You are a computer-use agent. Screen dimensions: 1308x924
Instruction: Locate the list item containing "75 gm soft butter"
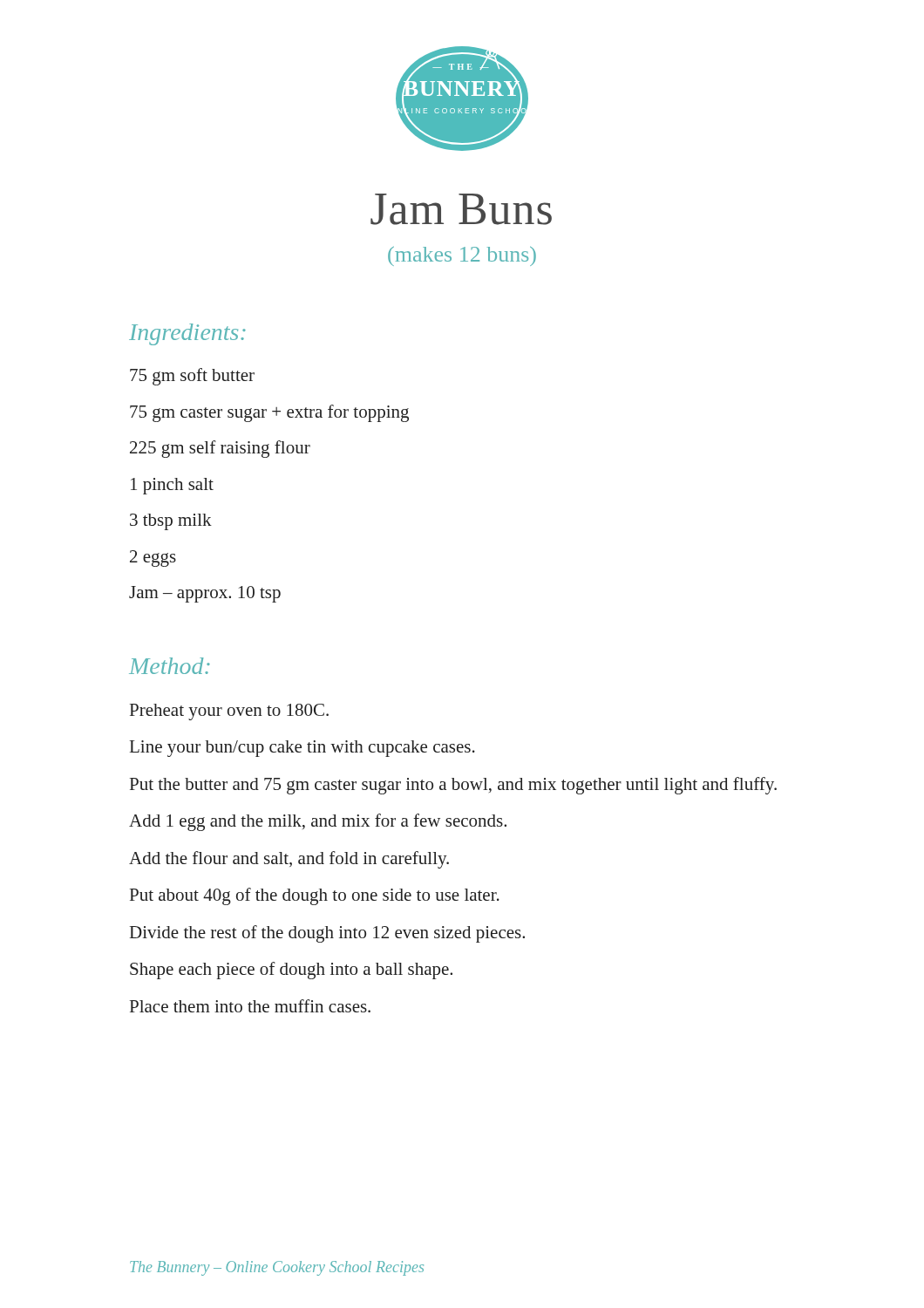192,375
